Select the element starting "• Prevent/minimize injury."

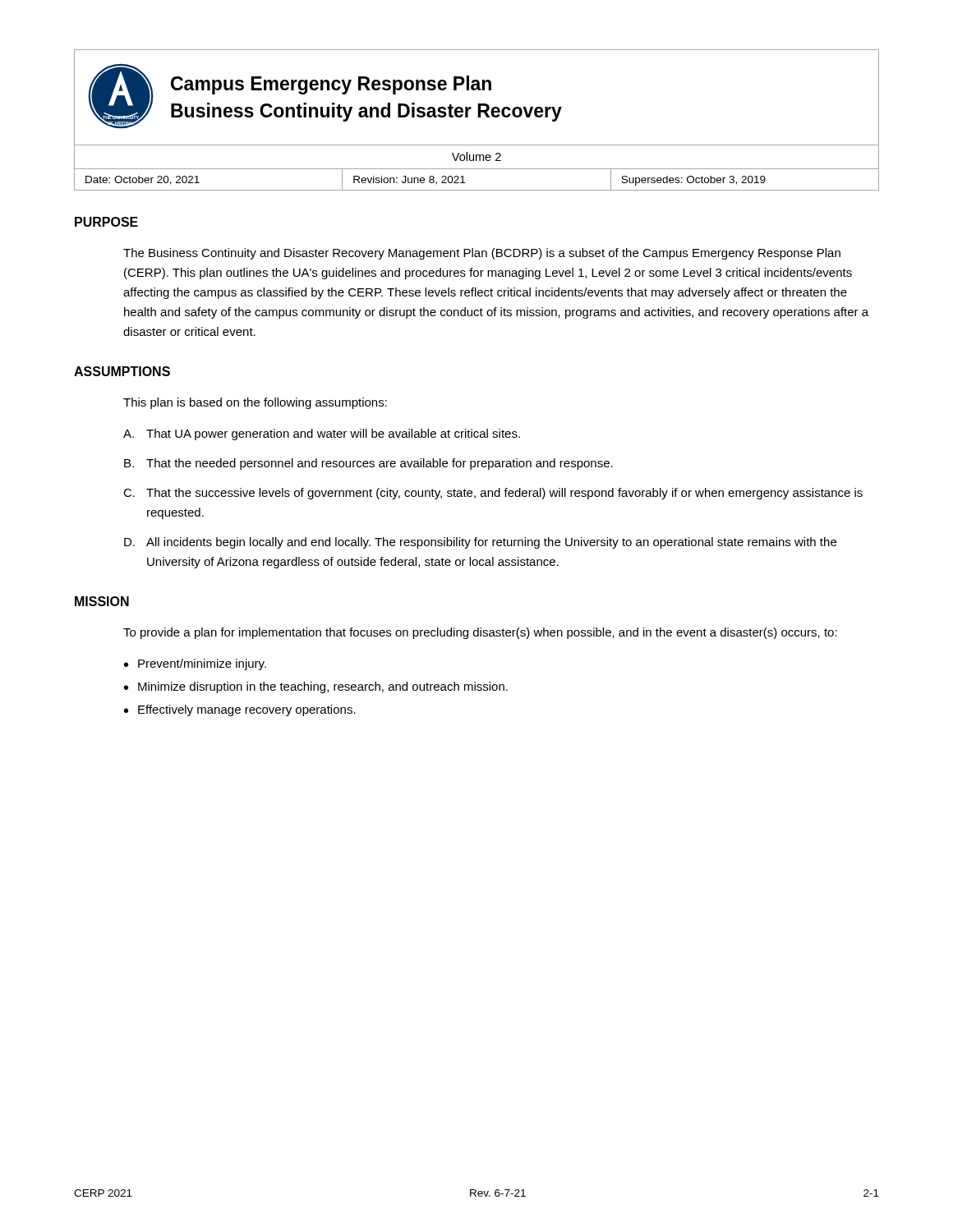[x=195, y=664]
